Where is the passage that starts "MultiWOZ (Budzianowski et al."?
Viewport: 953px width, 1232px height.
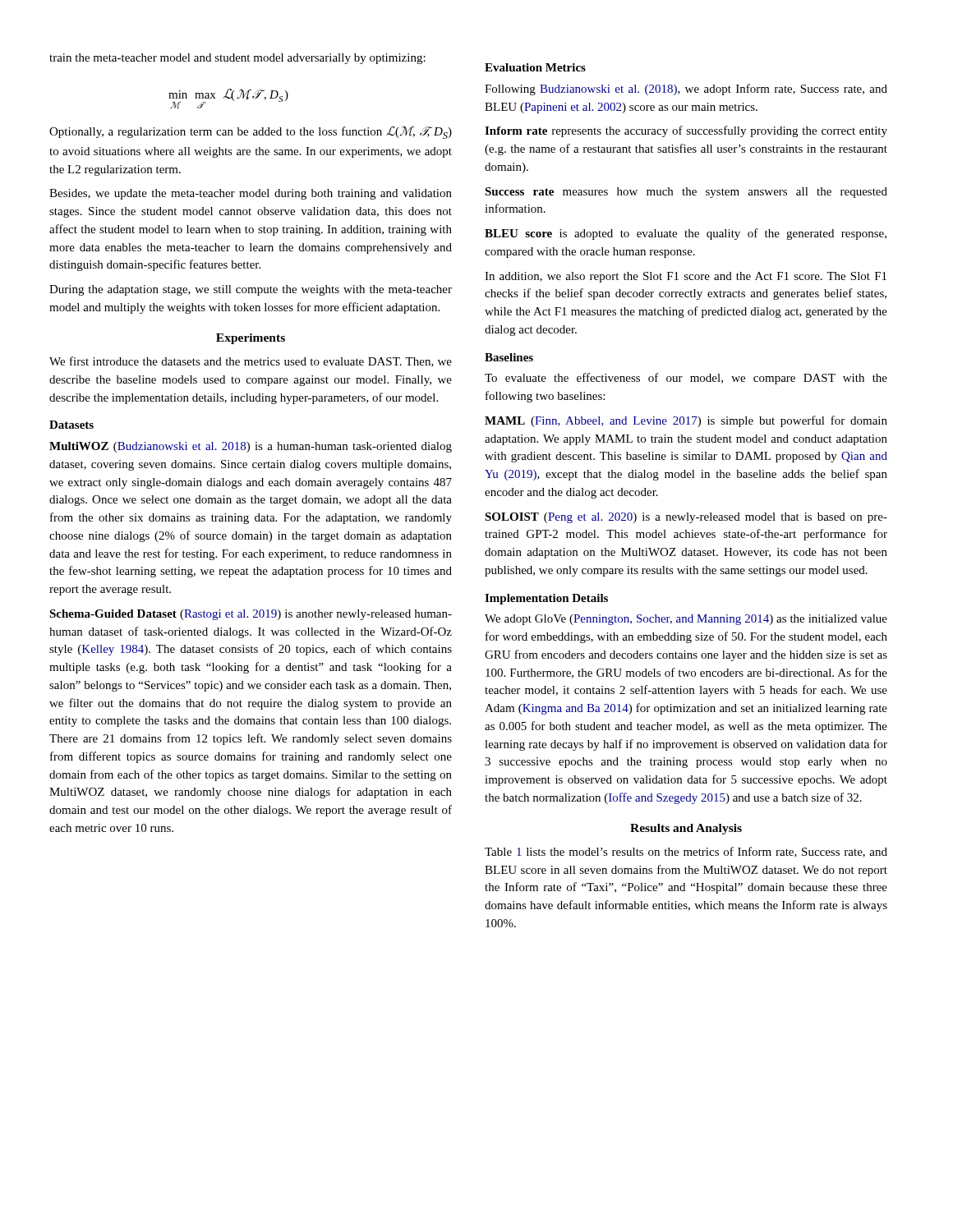click(251, 638)
